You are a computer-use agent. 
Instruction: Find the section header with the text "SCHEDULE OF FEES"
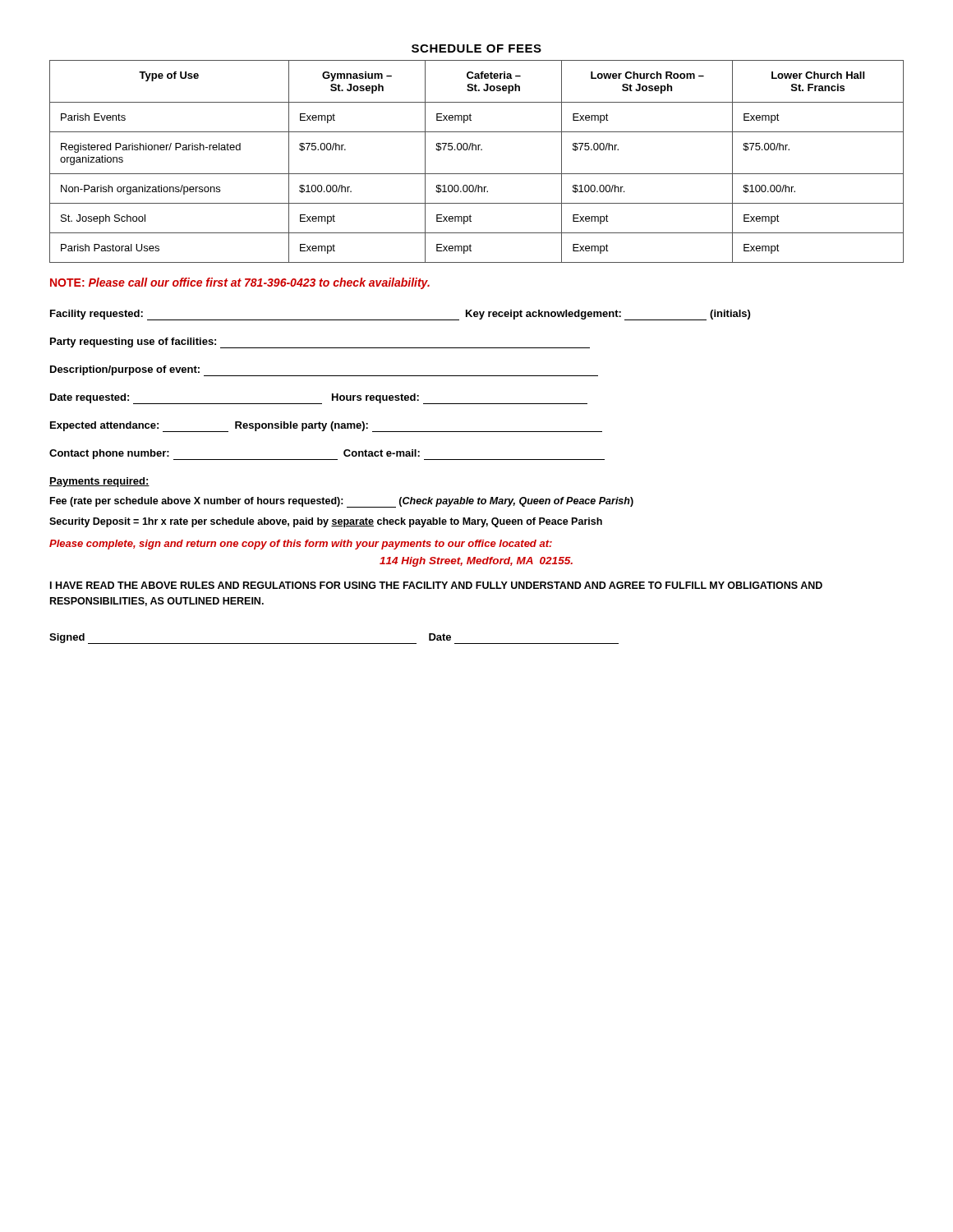click(476, 48)
